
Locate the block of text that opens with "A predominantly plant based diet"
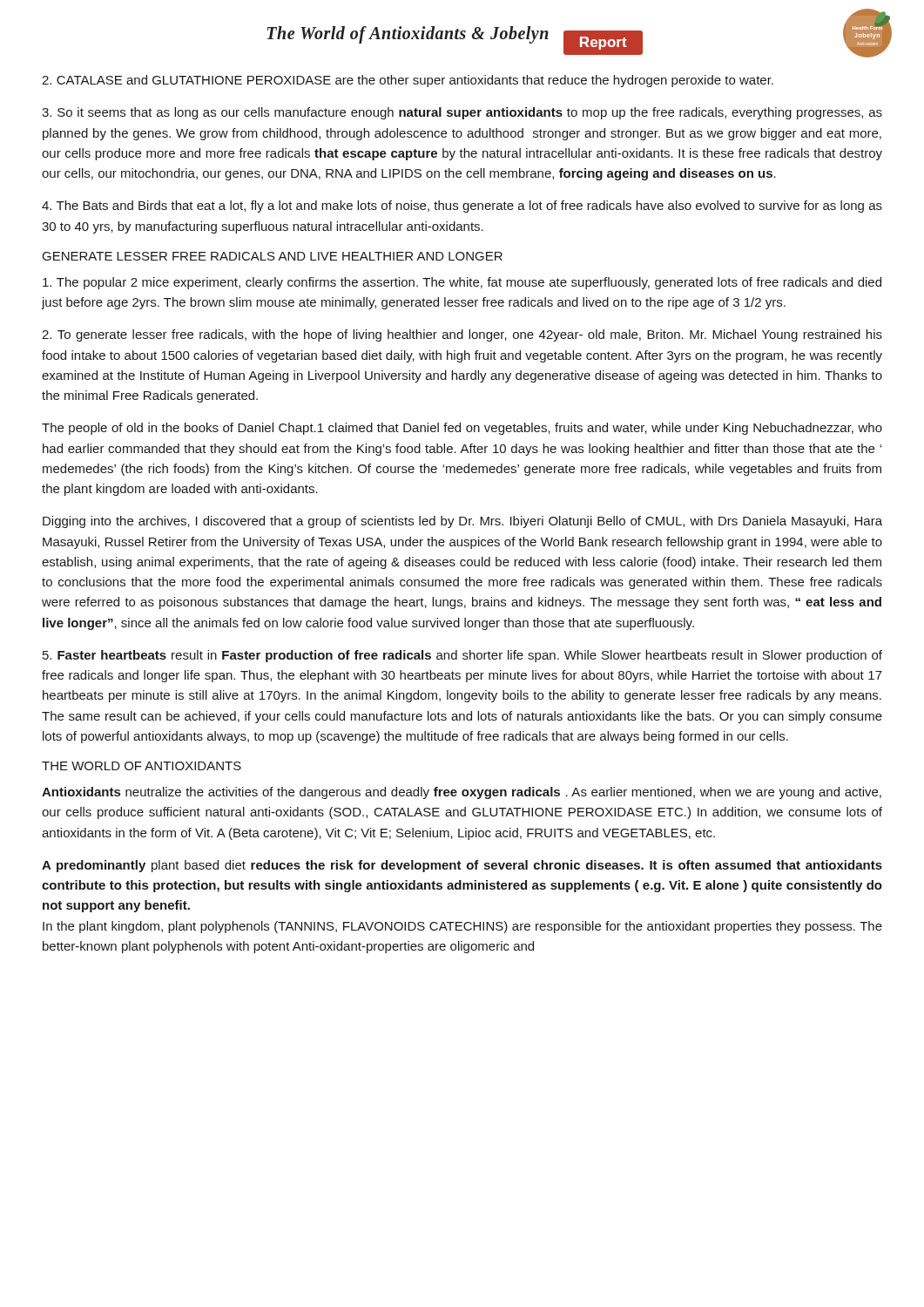462,866
